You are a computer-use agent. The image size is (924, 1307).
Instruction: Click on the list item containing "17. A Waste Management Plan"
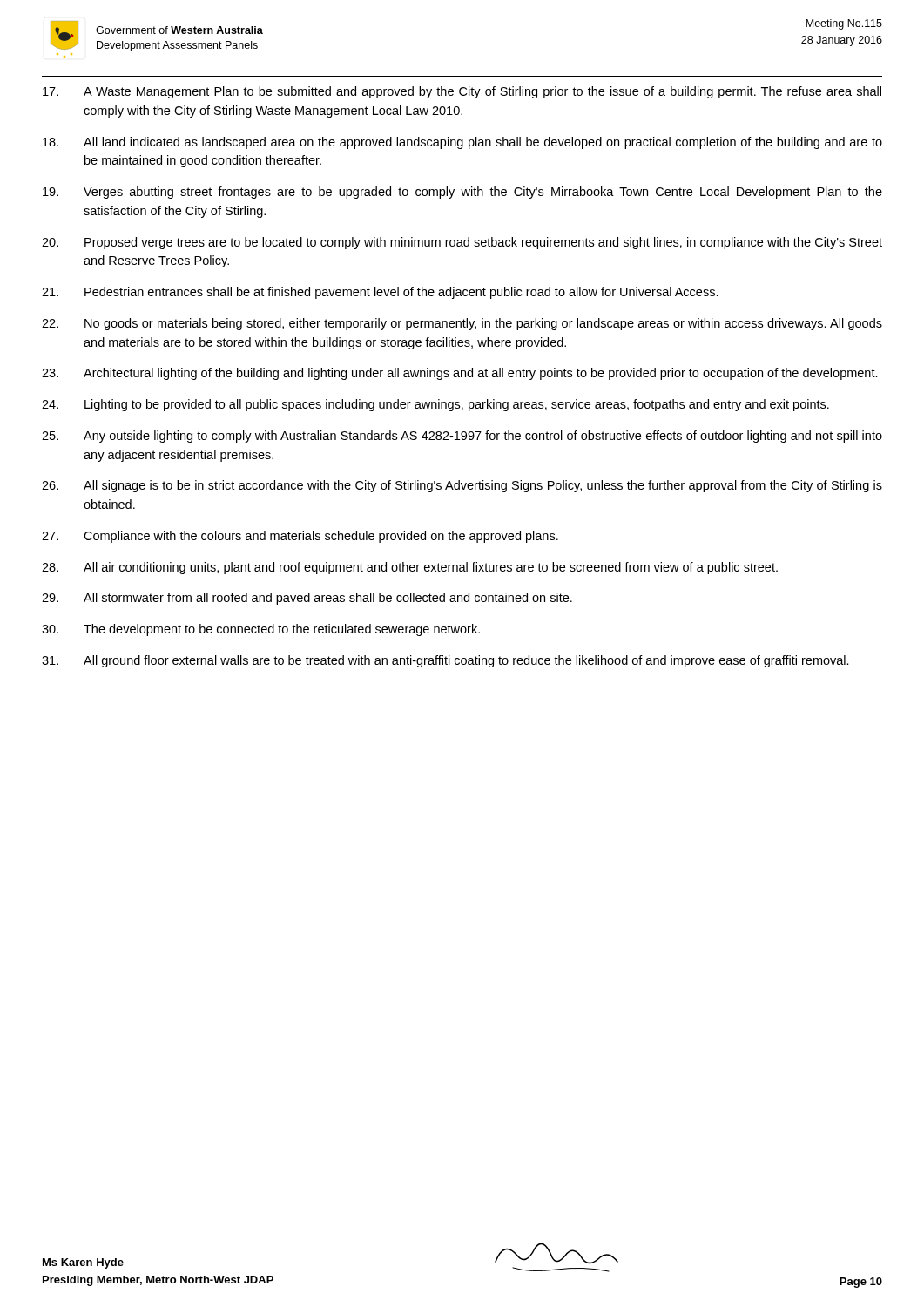click(x=462, y=102)
